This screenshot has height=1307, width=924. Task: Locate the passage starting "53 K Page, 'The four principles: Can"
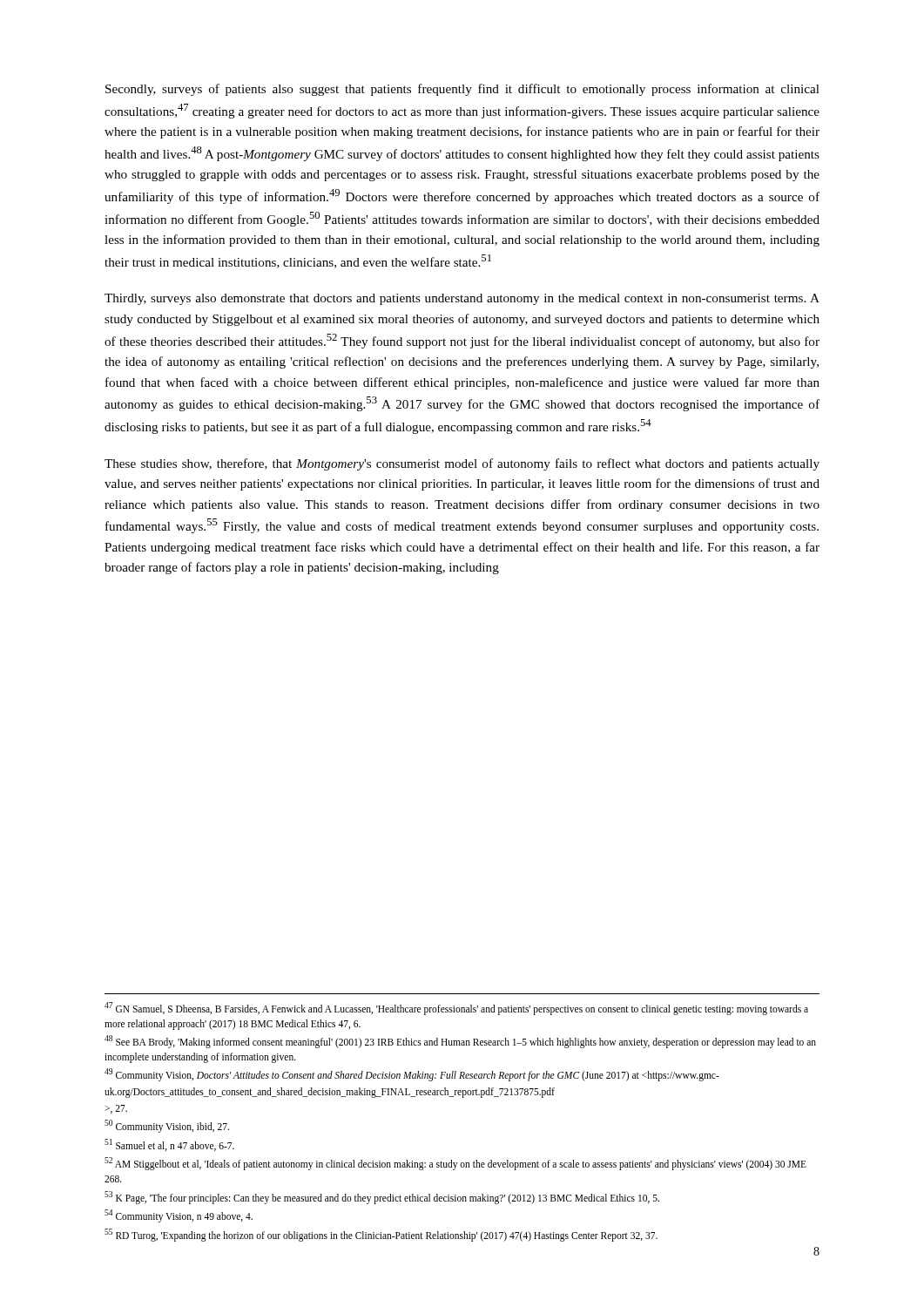click(382, 1196)
